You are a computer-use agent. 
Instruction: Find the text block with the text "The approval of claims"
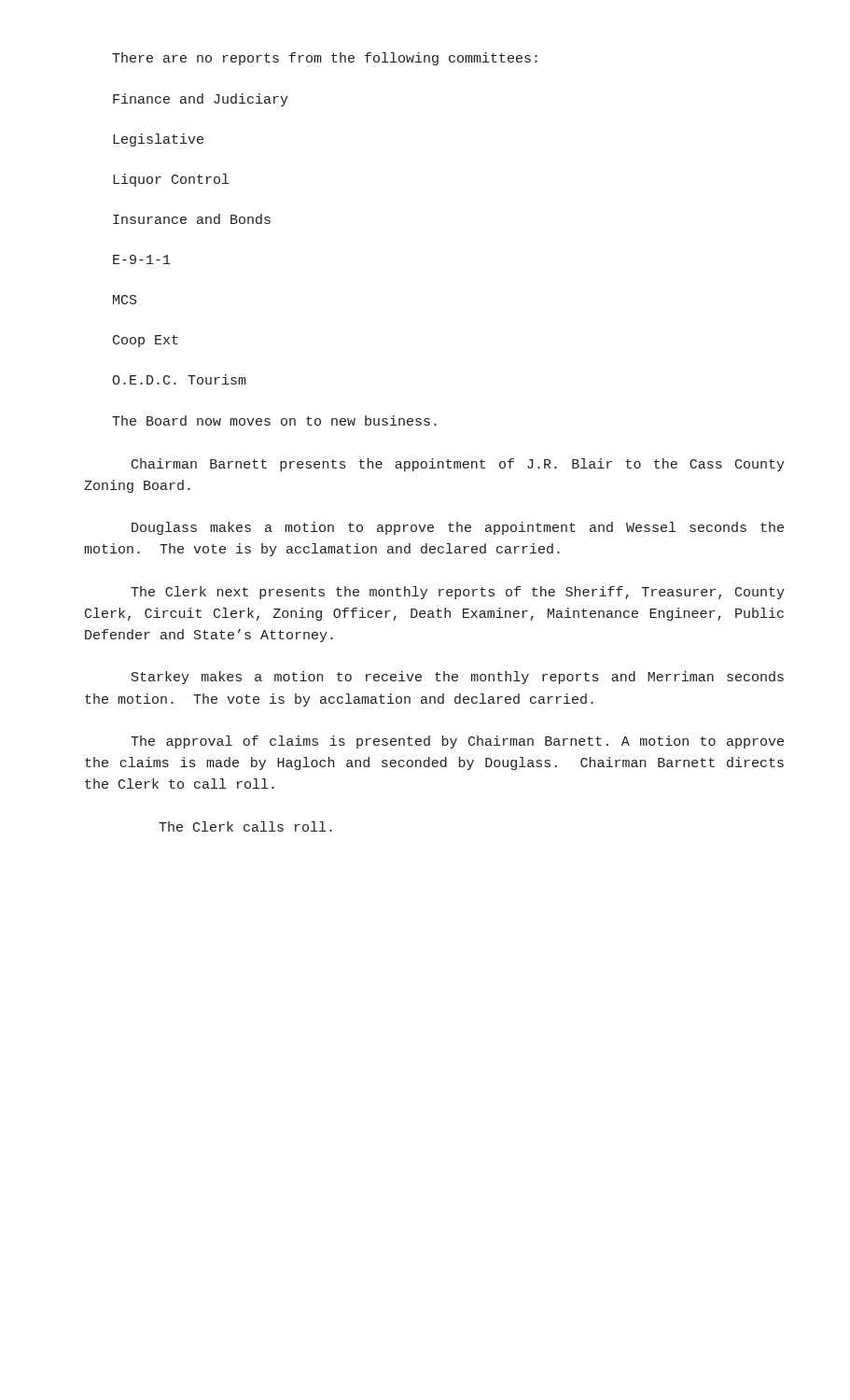434,764
